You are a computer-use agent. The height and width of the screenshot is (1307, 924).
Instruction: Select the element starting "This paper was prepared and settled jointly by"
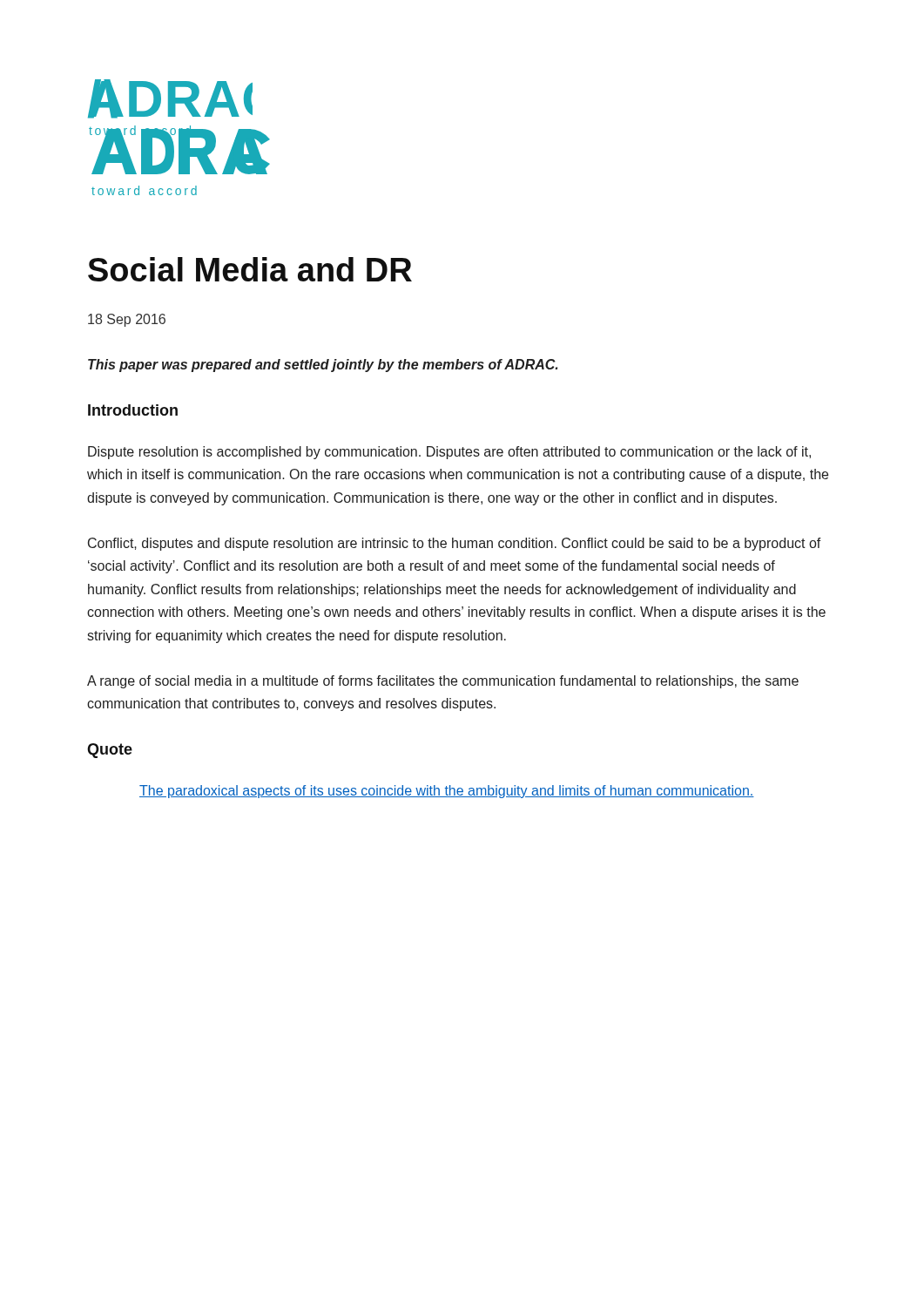pos(462,365)
